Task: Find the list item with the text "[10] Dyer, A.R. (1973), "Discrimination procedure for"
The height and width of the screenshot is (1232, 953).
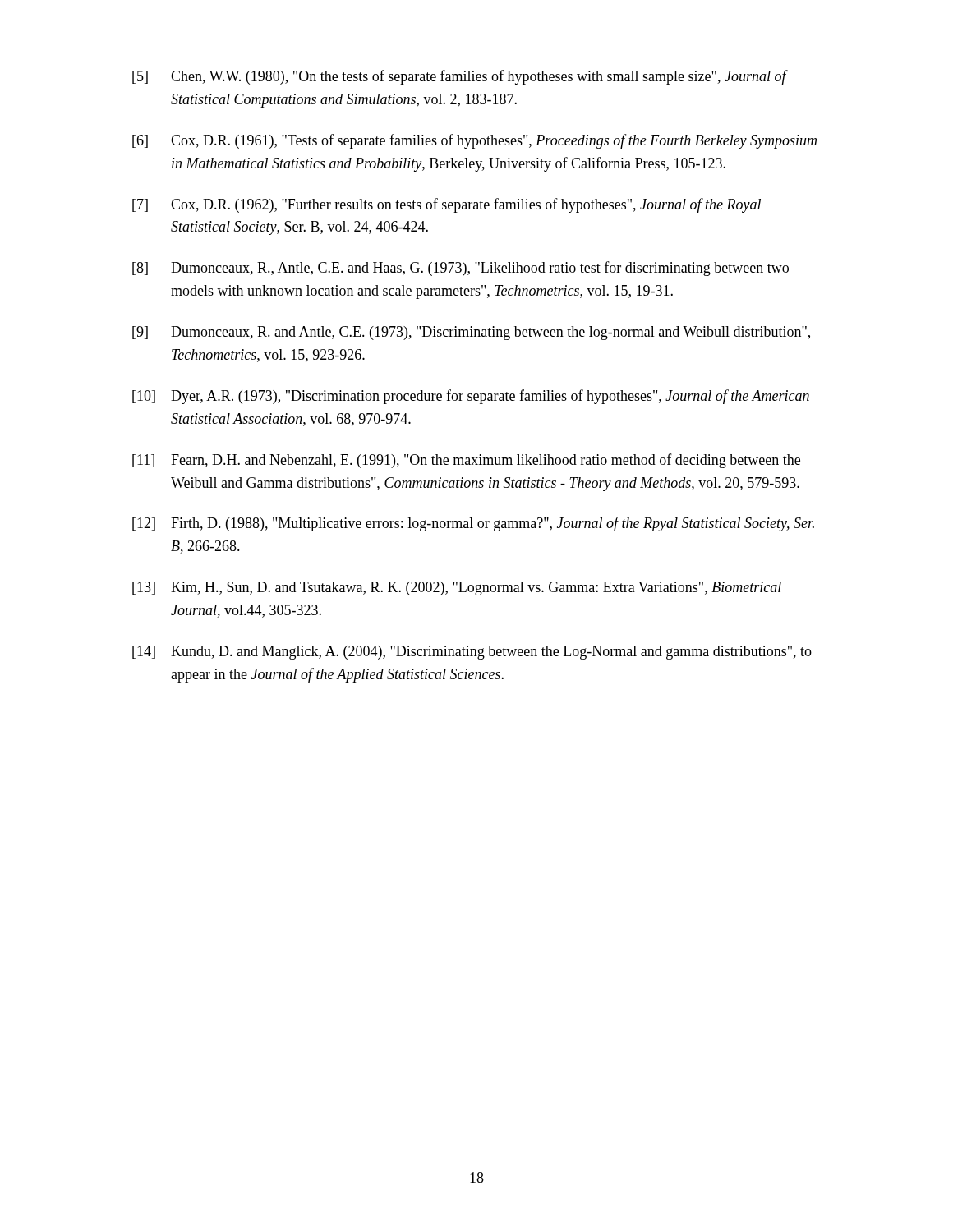Action: 476,408
